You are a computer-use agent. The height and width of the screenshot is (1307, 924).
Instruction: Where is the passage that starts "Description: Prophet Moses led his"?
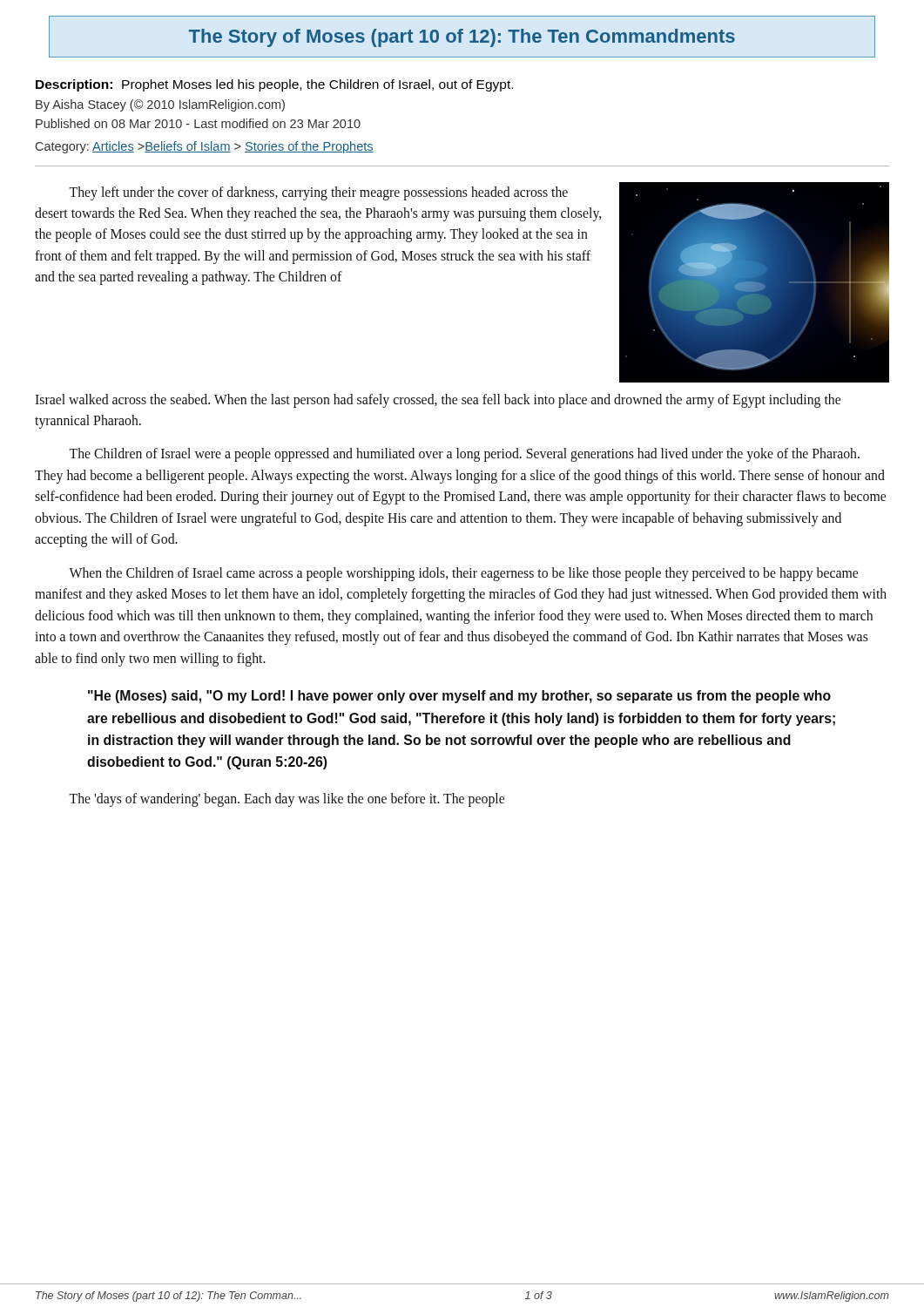[x=274, y=85]
